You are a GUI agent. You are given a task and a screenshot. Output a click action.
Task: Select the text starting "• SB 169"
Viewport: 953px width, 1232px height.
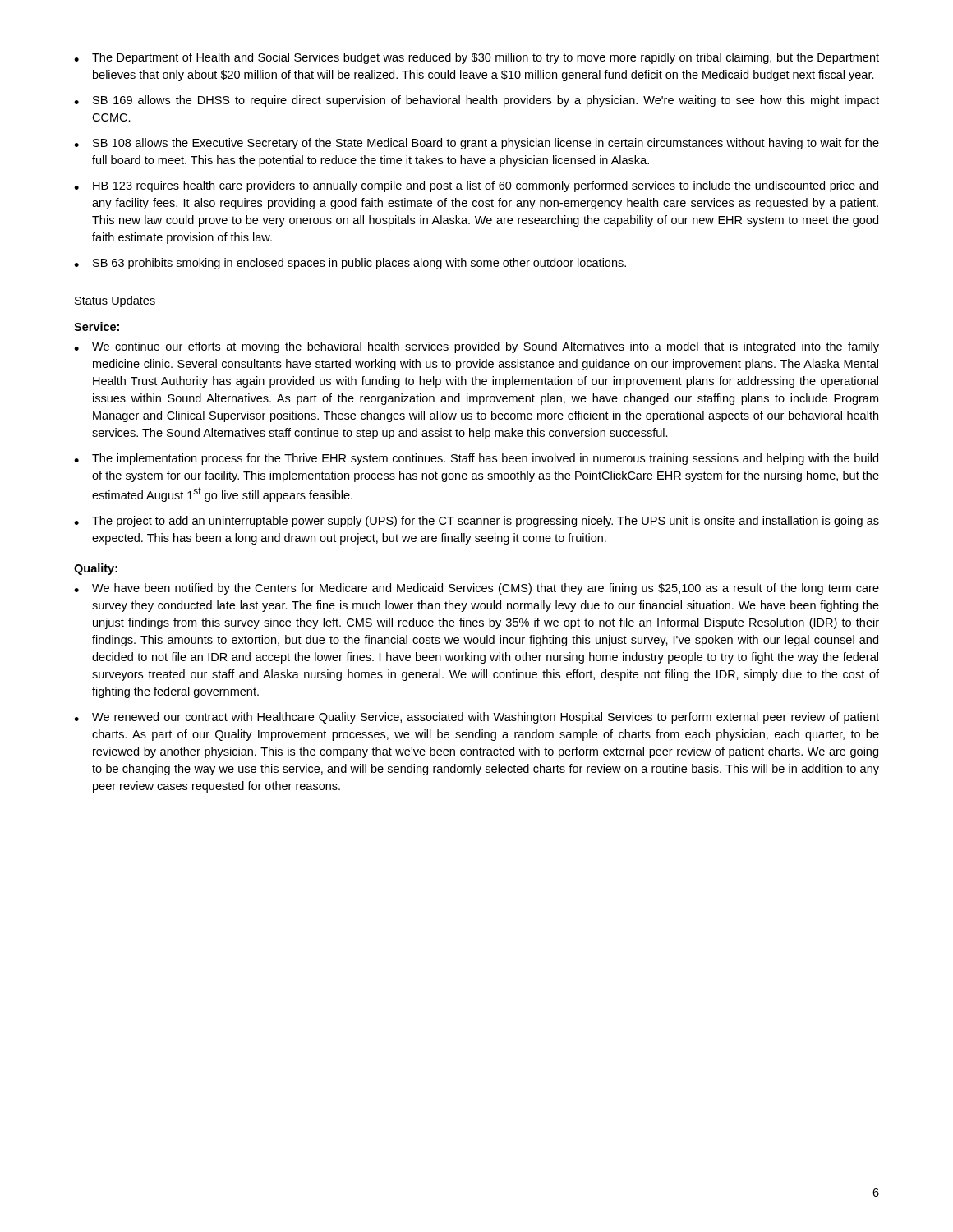(x=476, y=109)
